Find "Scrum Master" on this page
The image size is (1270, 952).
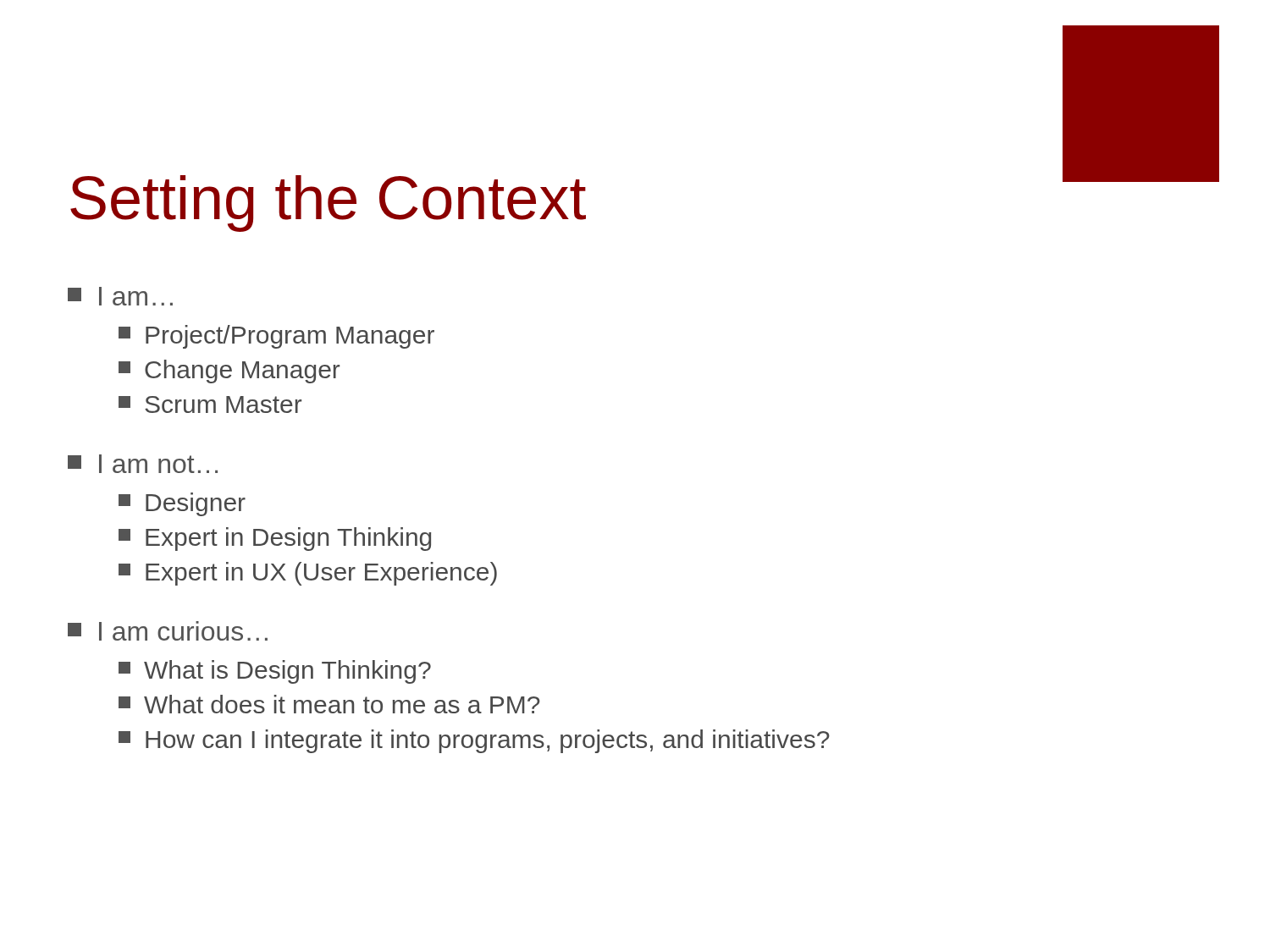click(210, 404)
